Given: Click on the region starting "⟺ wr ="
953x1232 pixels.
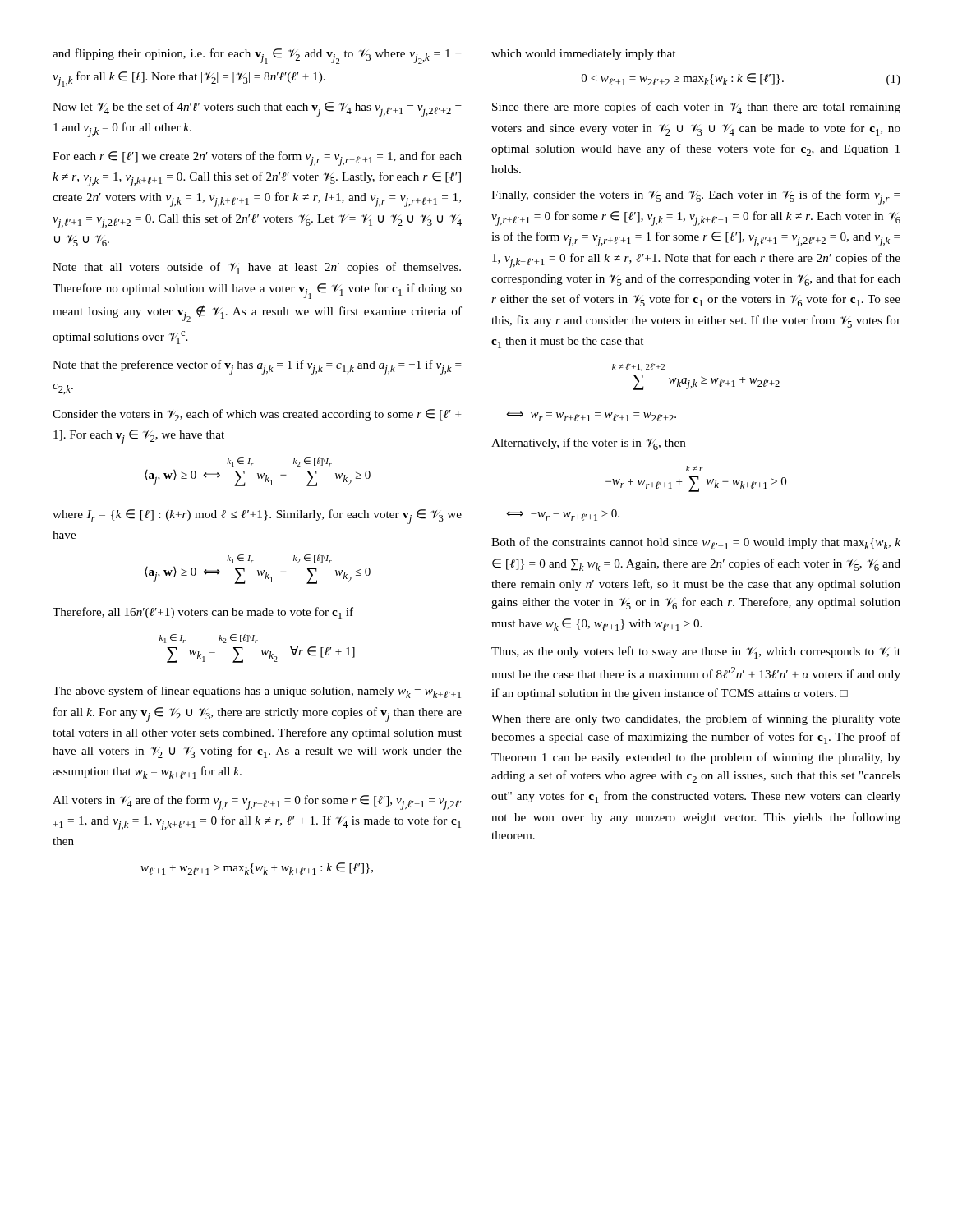Looking at the screenshot, I should [592, 416].
